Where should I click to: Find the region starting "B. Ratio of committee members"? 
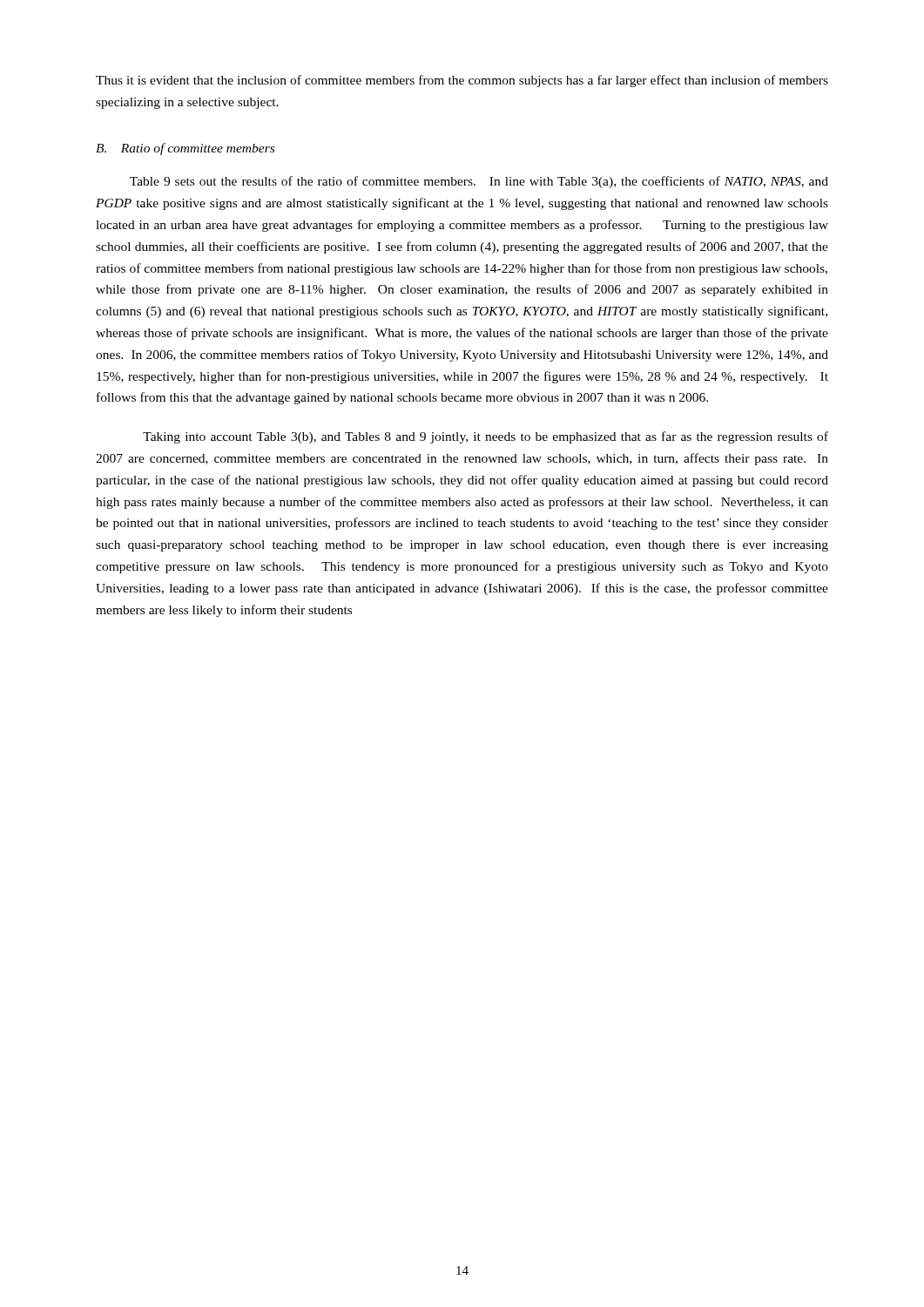click(x=185, y=147)
